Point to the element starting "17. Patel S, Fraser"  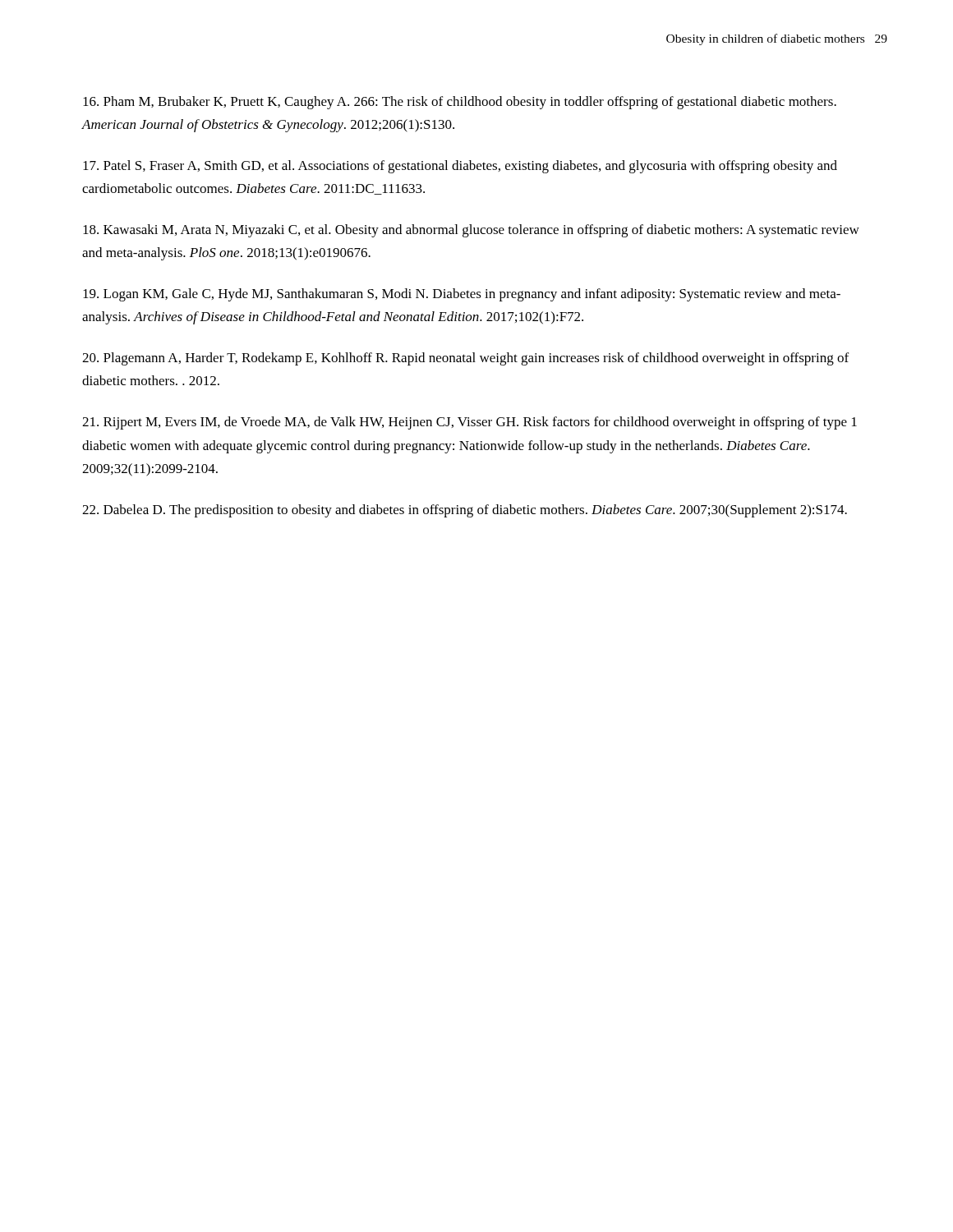(x=460, y=177)
